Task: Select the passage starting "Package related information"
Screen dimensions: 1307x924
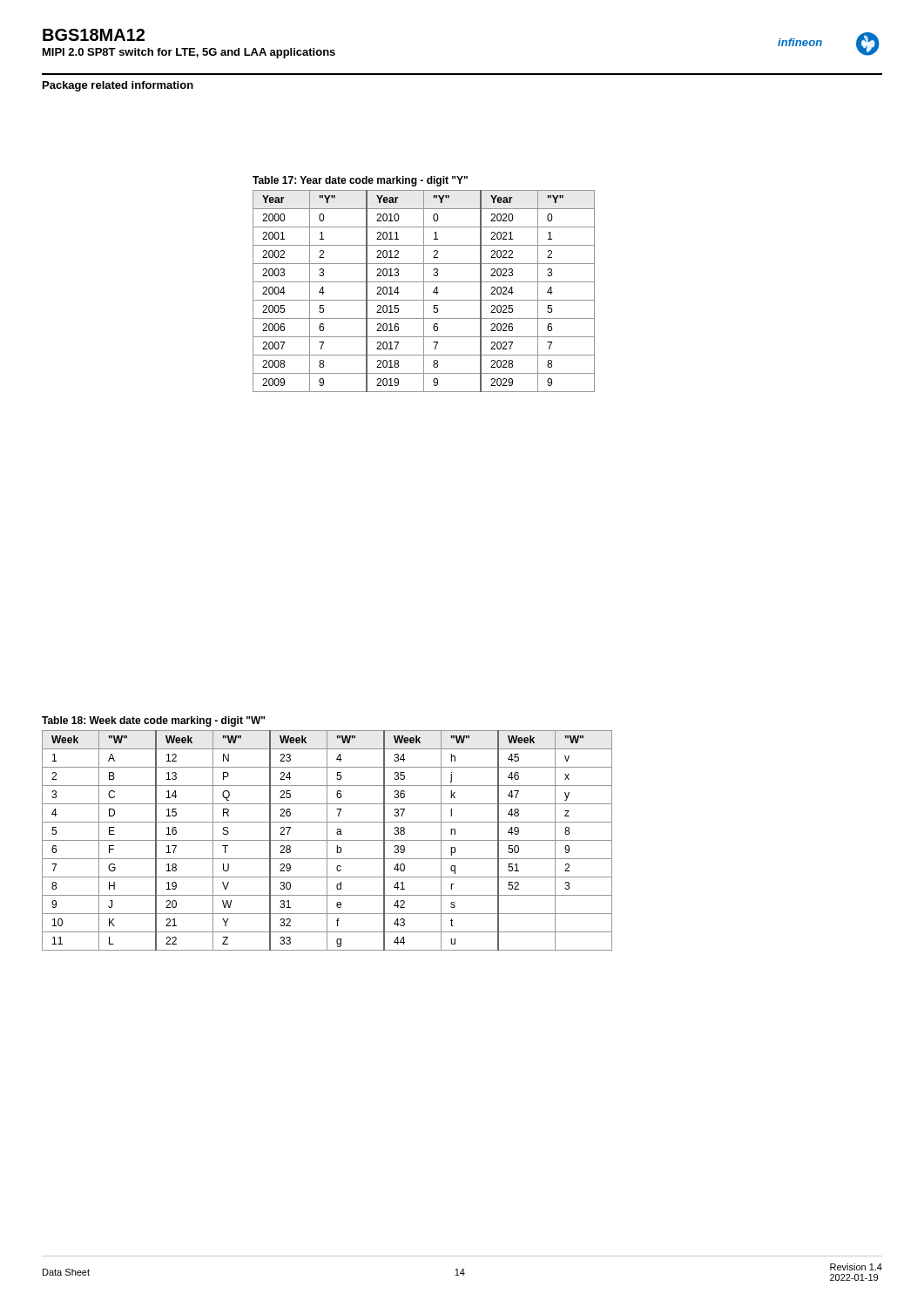Action: tap(118, 85)
